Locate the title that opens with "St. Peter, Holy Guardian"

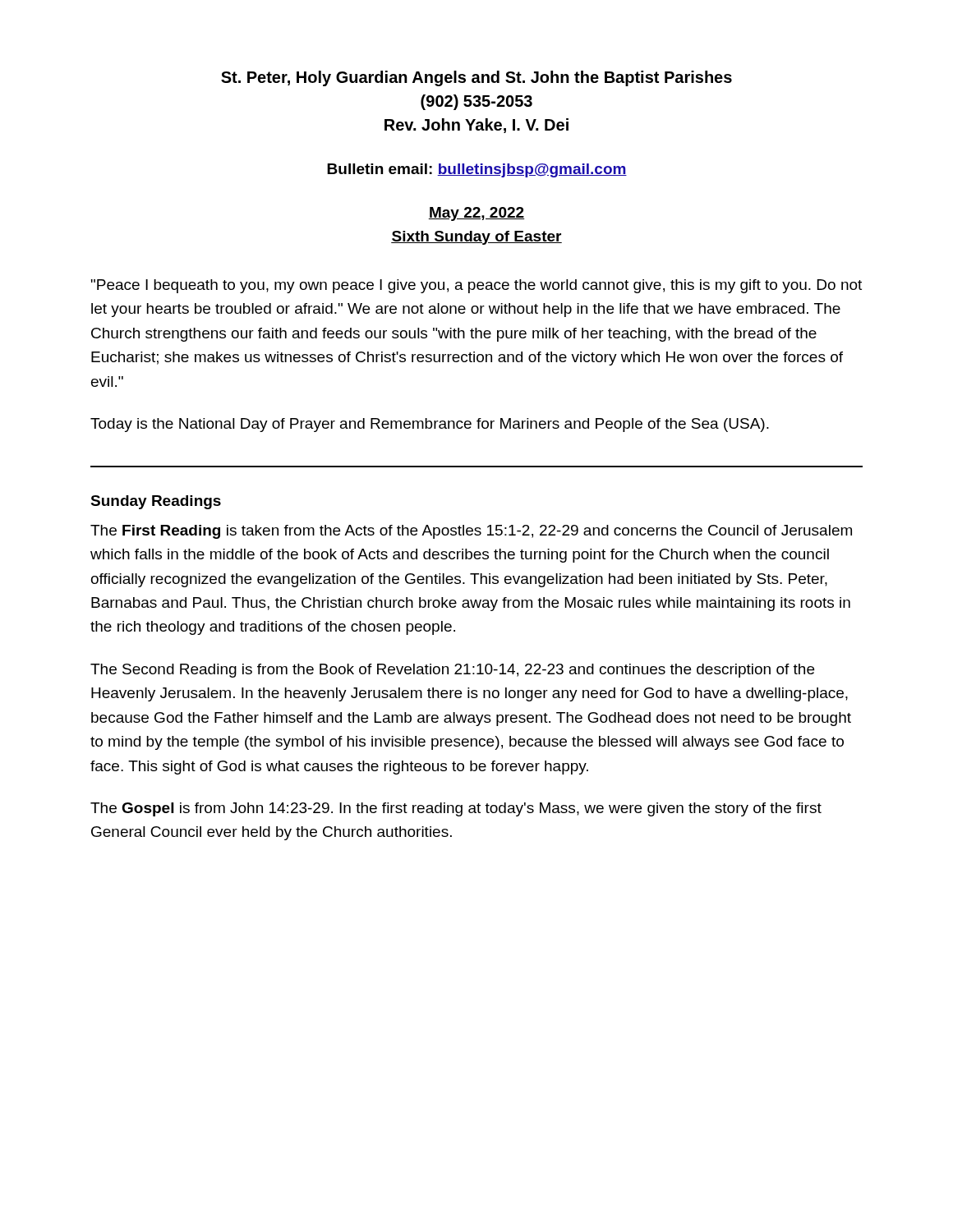tap(476, 101)
